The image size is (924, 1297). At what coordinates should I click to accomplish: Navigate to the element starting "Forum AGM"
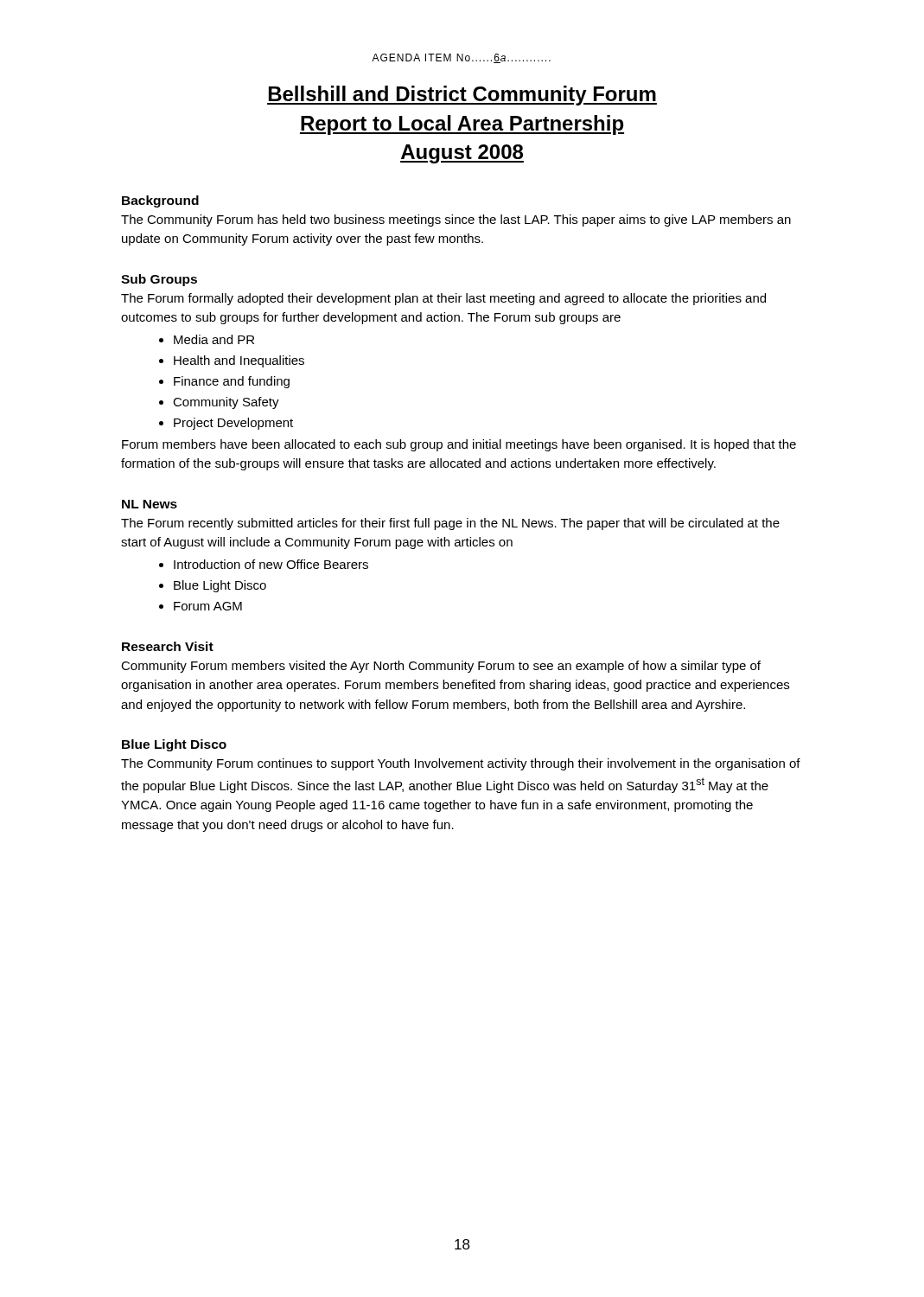[208, 606]
